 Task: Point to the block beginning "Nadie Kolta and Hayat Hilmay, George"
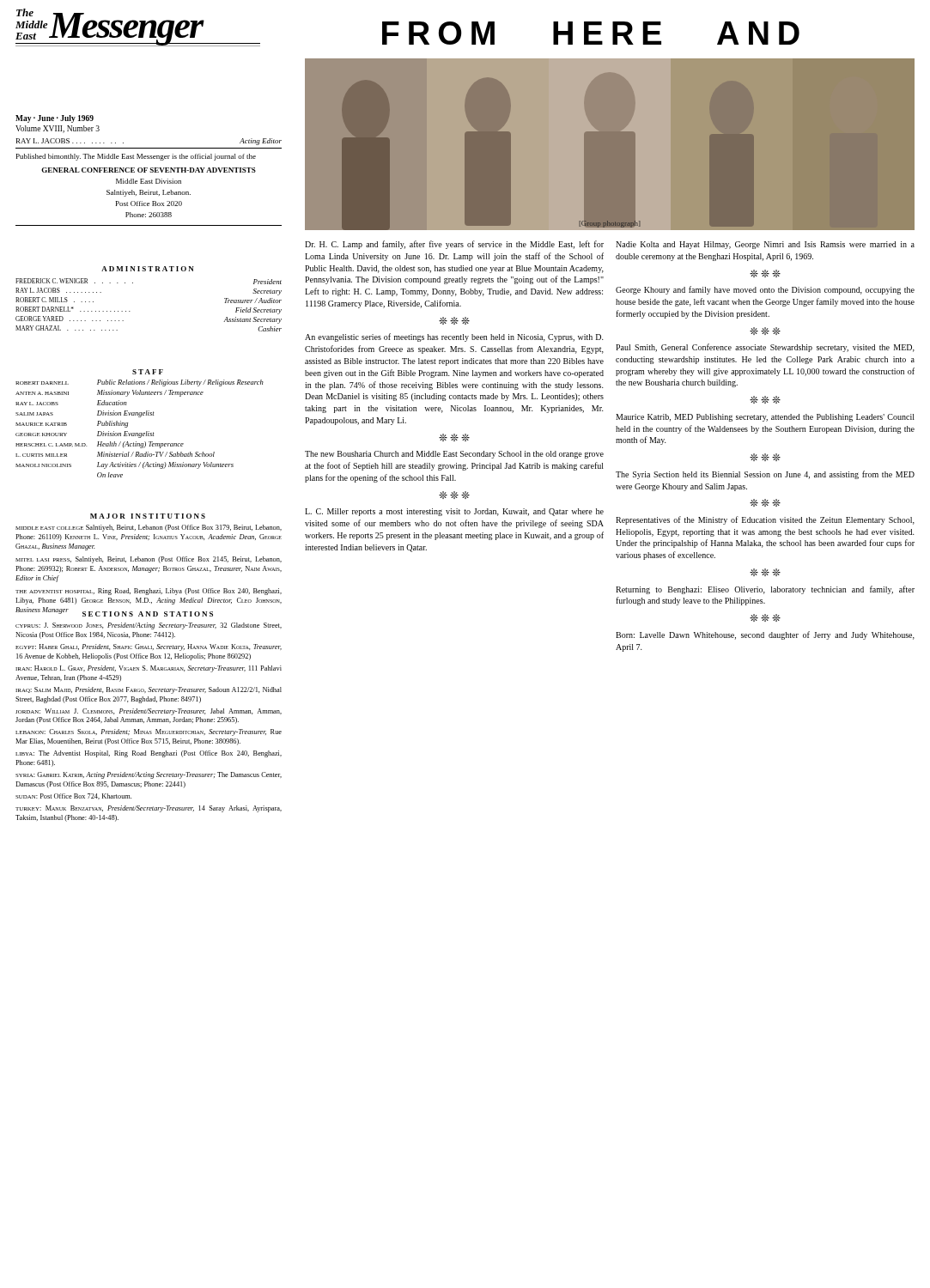click(x=765, y=251)
